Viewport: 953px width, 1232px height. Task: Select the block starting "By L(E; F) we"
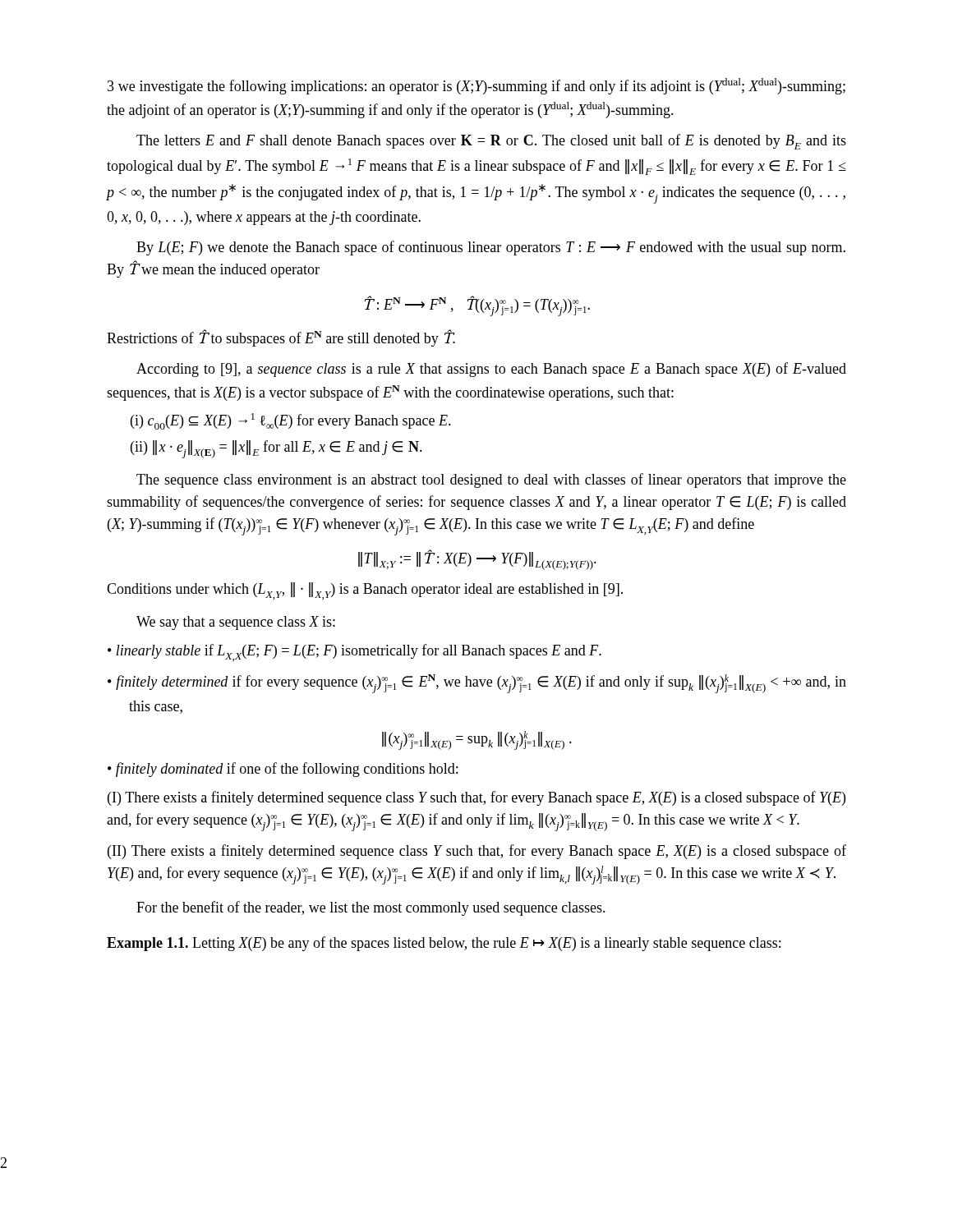point(476,258)
